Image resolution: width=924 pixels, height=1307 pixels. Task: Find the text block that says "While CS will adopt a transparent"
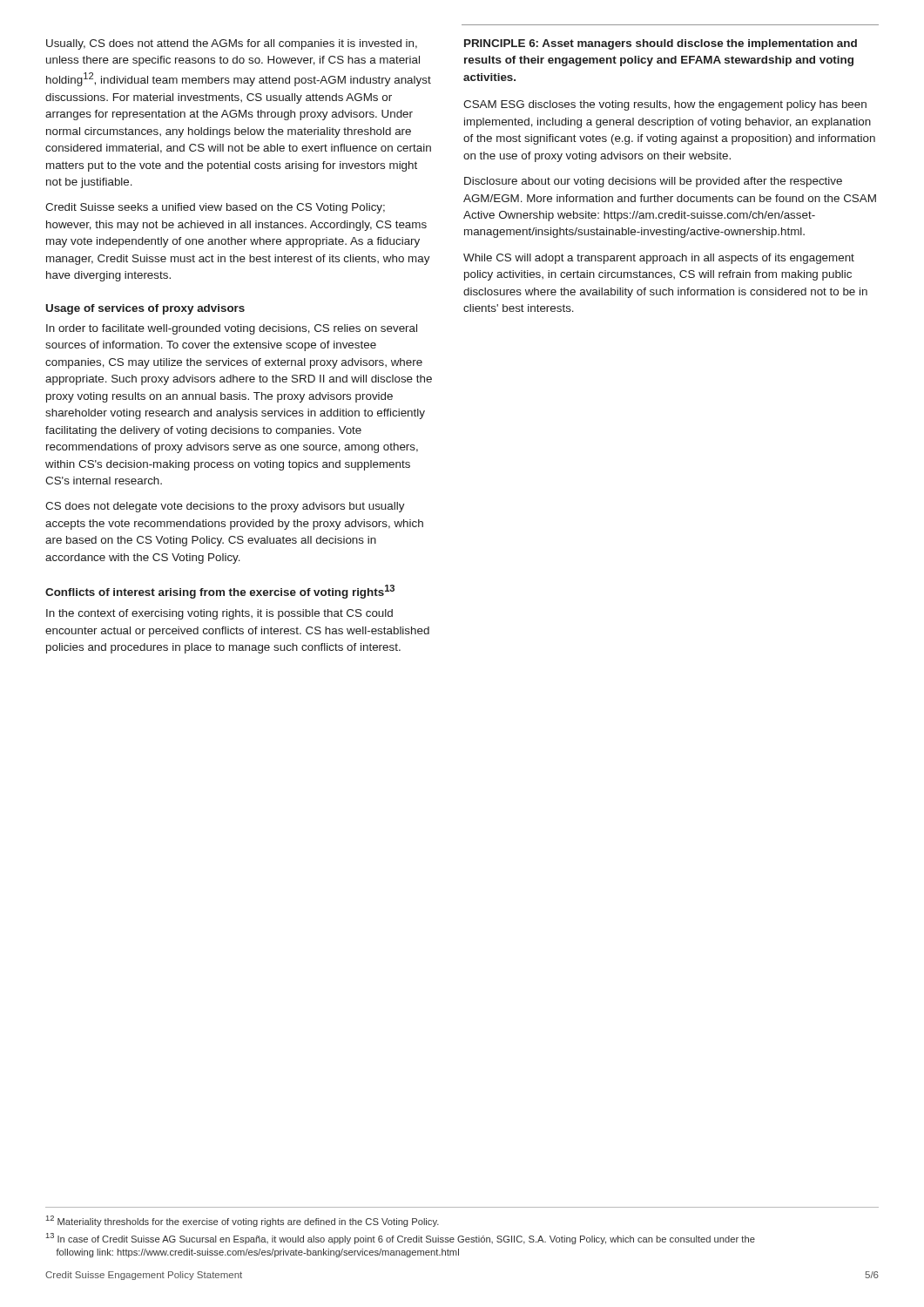coord(671,283)
